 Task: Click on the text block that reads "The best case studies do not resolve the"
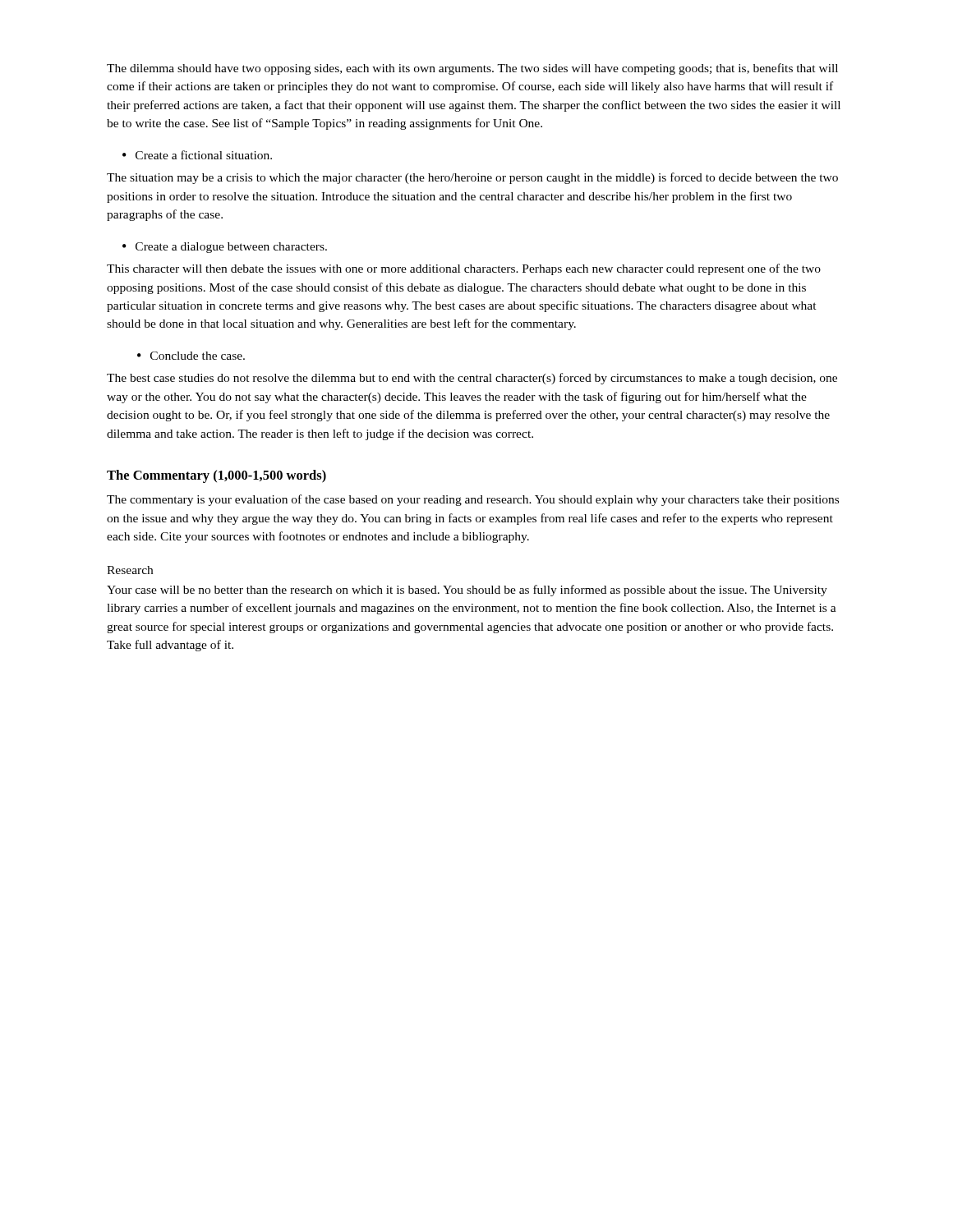(x=476, y=406)
